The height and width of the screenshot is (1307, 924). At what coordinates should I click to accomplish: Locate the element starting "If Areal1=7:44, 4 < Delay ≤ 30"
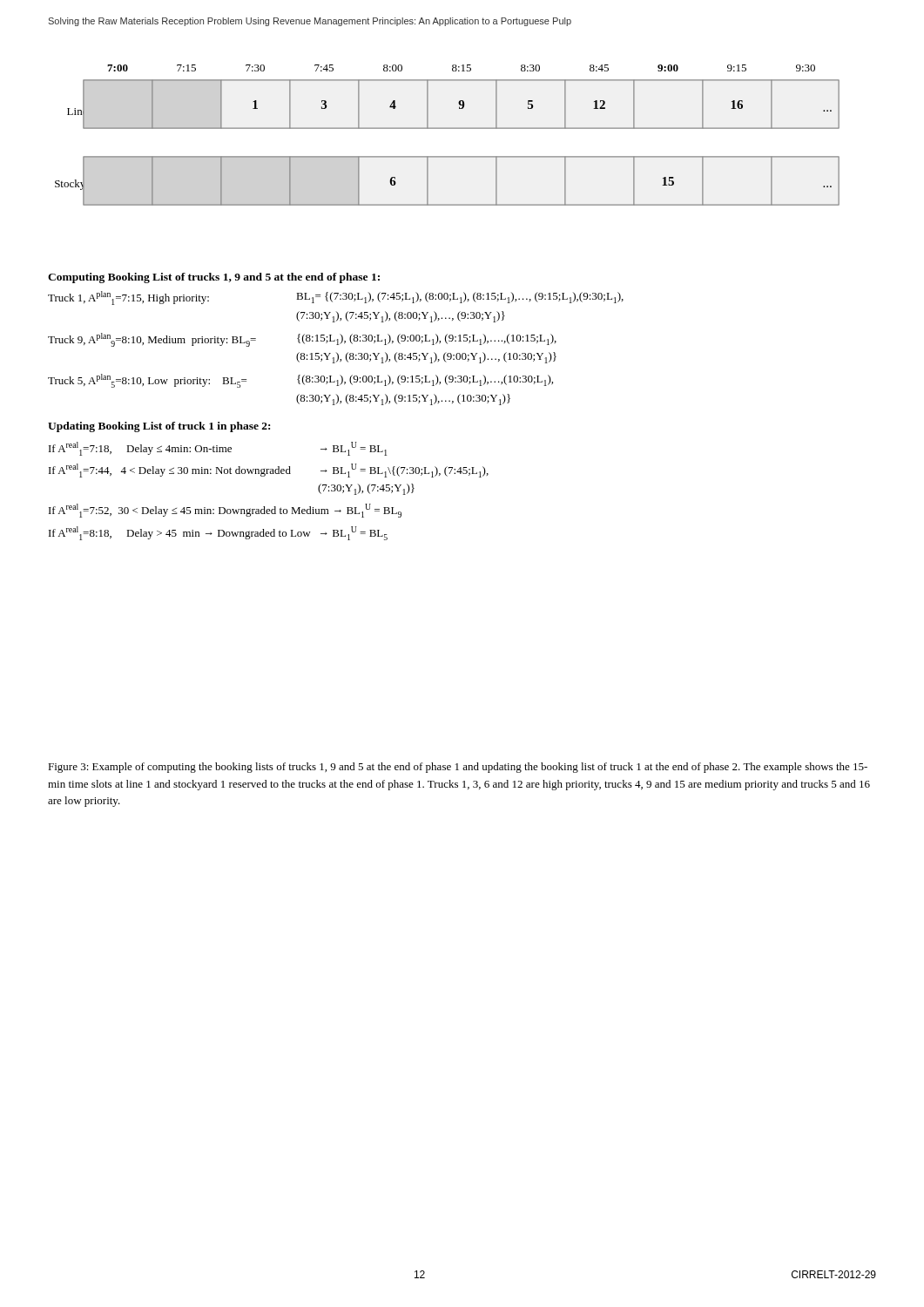point(462,471)
